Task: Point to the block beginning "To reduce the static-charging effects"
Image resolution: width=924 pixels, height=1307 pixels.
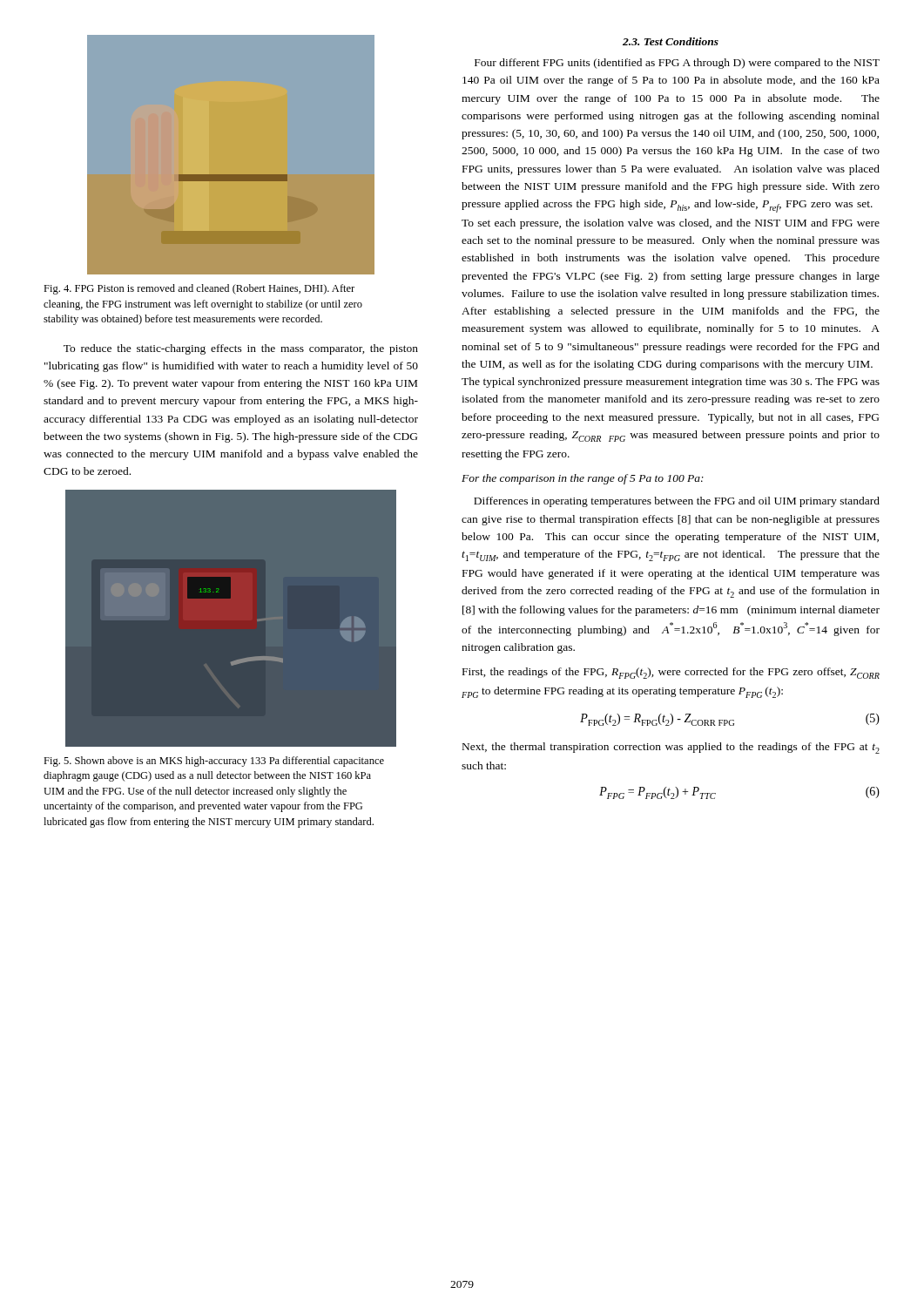Action: [231, 409]
